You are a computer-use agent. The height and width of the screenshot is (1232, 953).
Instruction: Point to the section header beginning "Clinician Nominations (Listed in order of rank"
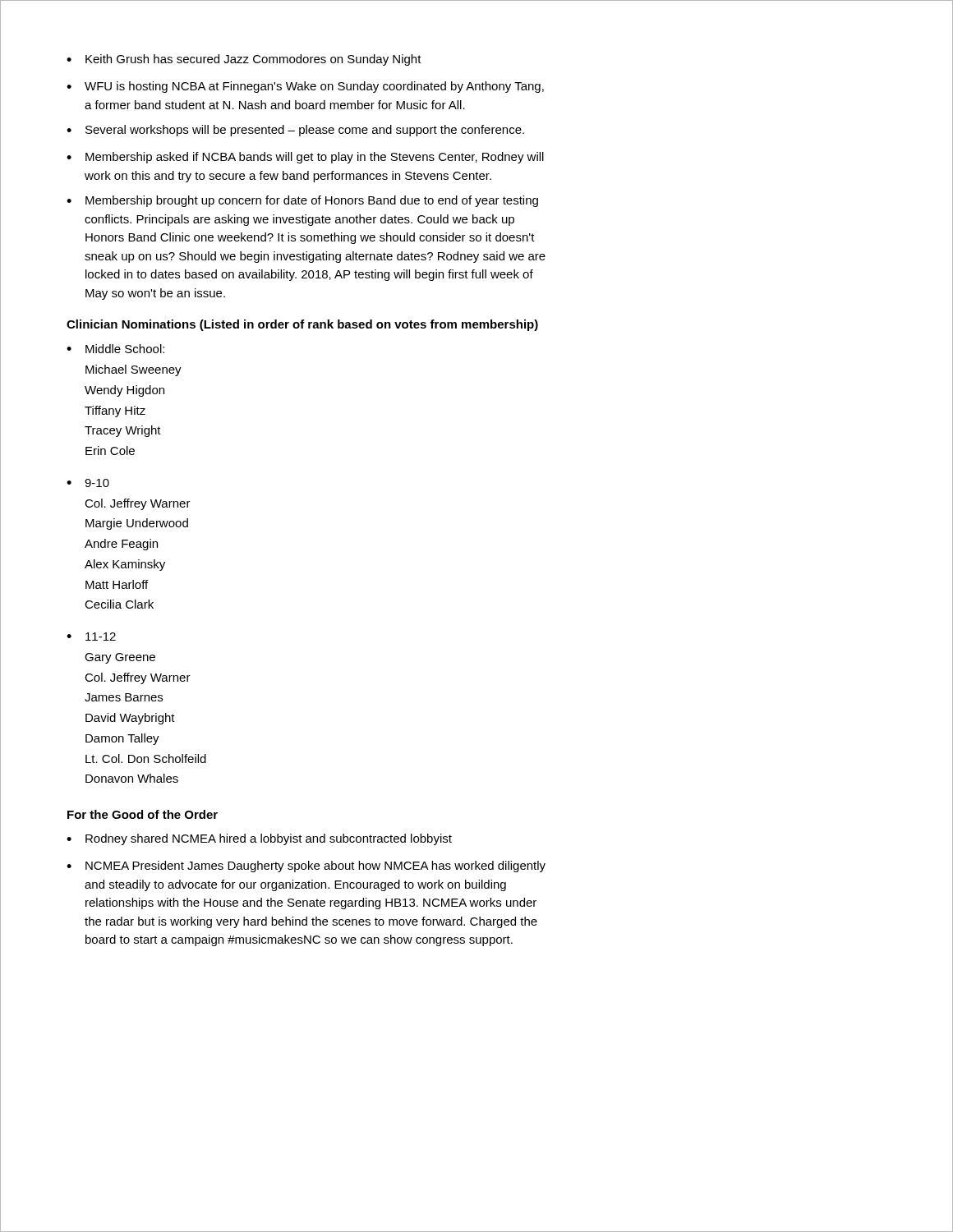pos(302,324)
